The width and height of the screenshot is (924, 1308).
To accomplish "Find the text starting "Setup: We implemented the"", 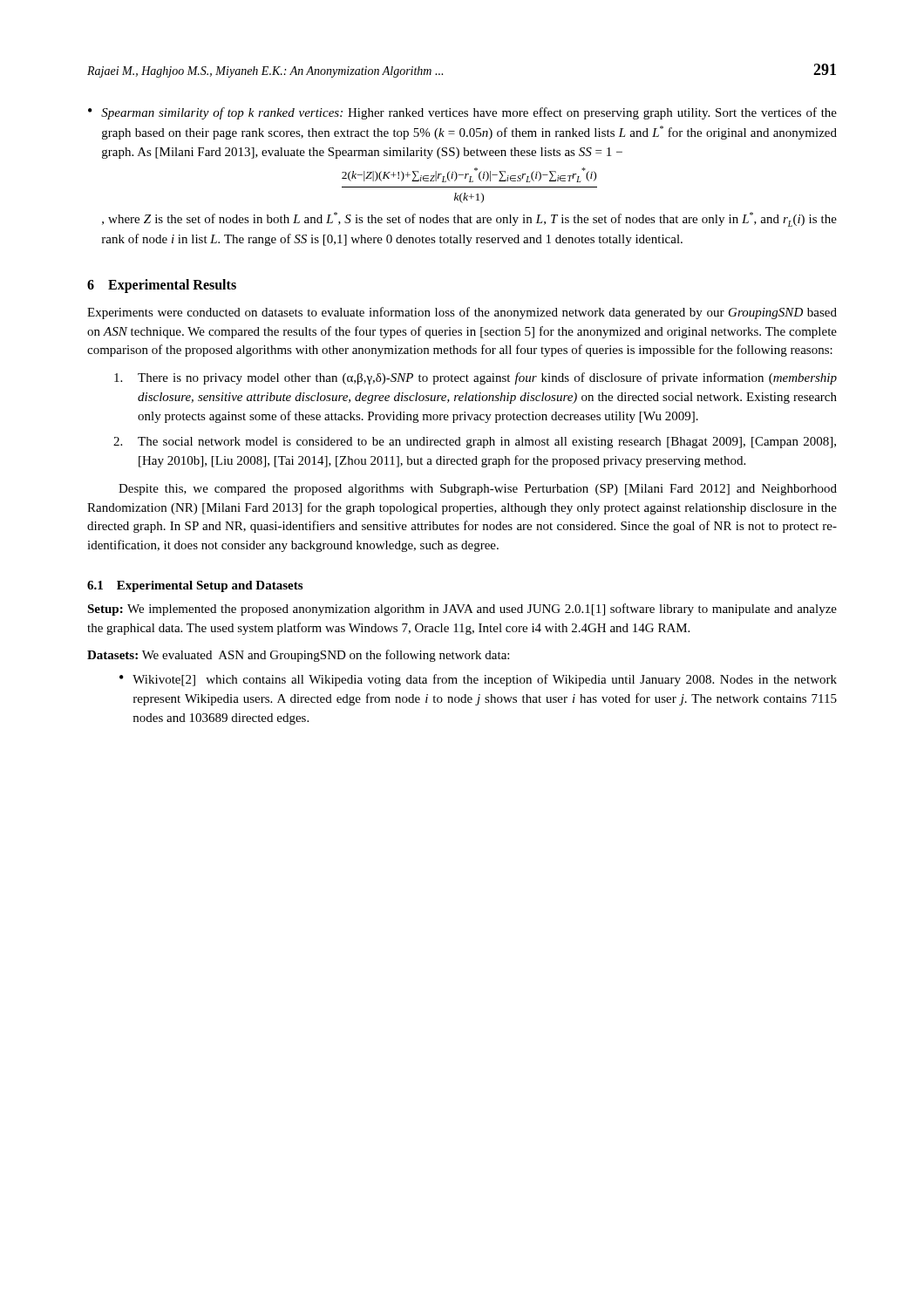I will 462,618.
